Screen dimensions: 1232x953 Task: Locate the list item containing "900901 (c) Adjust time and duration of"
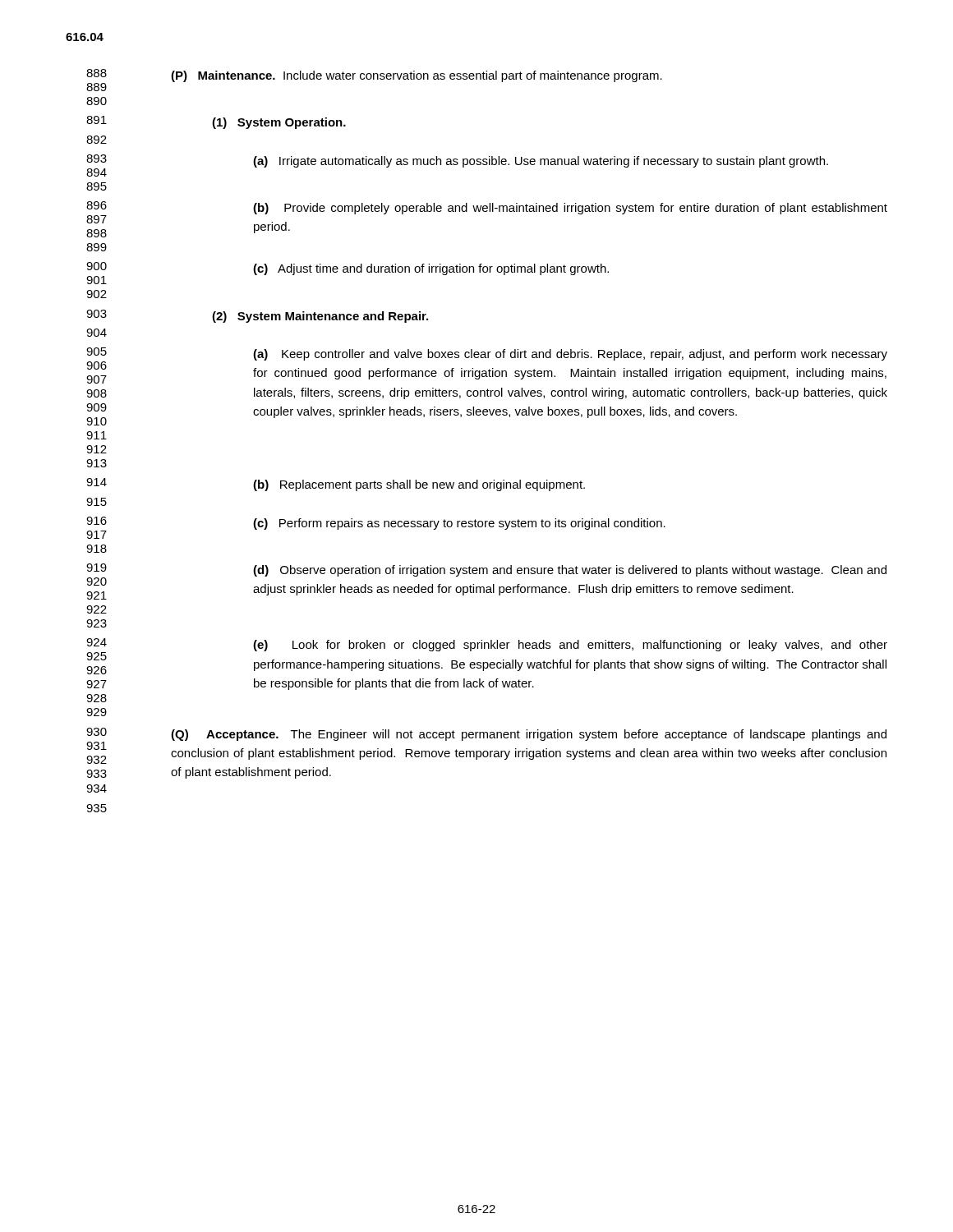[x=476, y=273]
